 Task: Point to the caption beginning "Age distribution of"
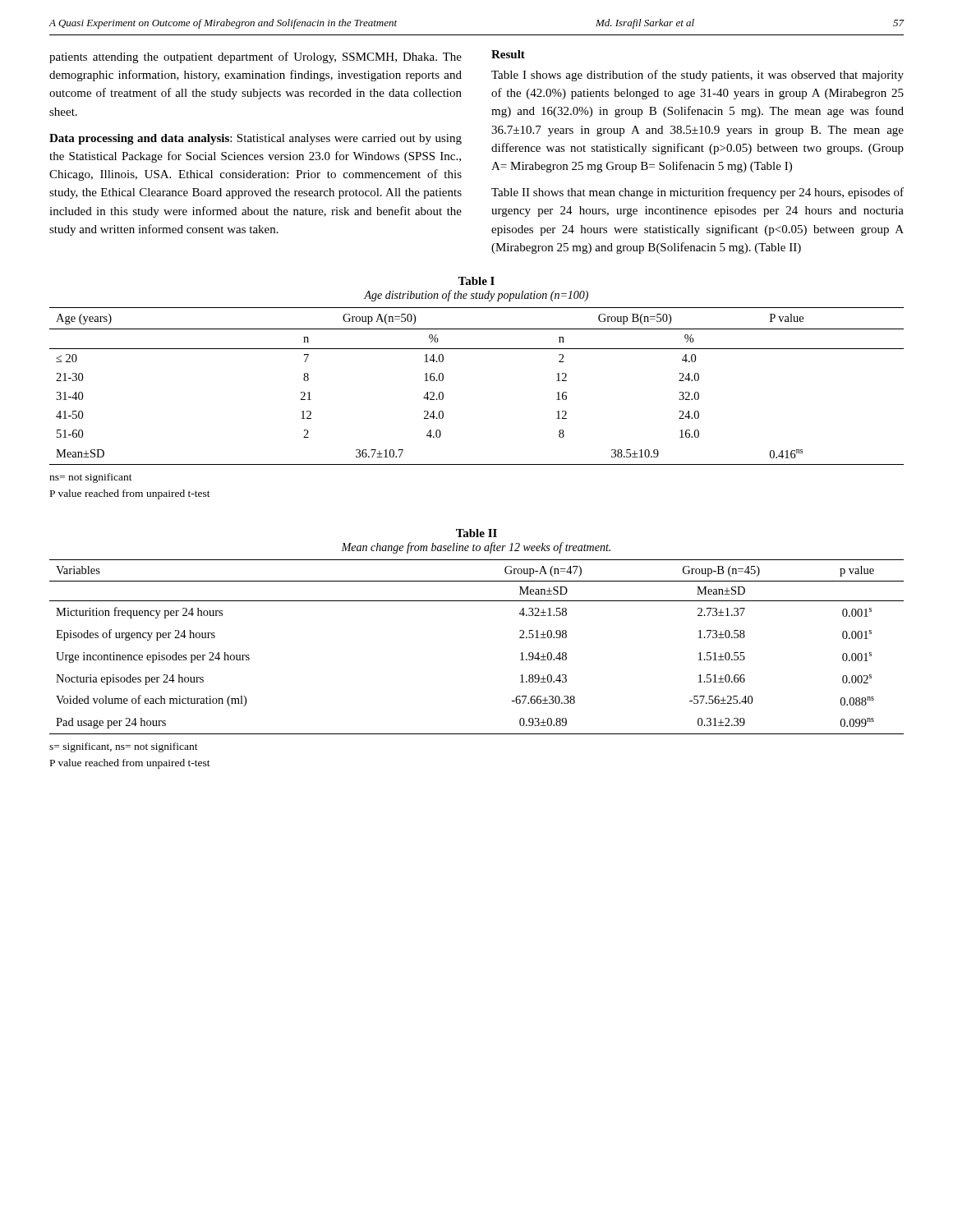tap(476, 295)
